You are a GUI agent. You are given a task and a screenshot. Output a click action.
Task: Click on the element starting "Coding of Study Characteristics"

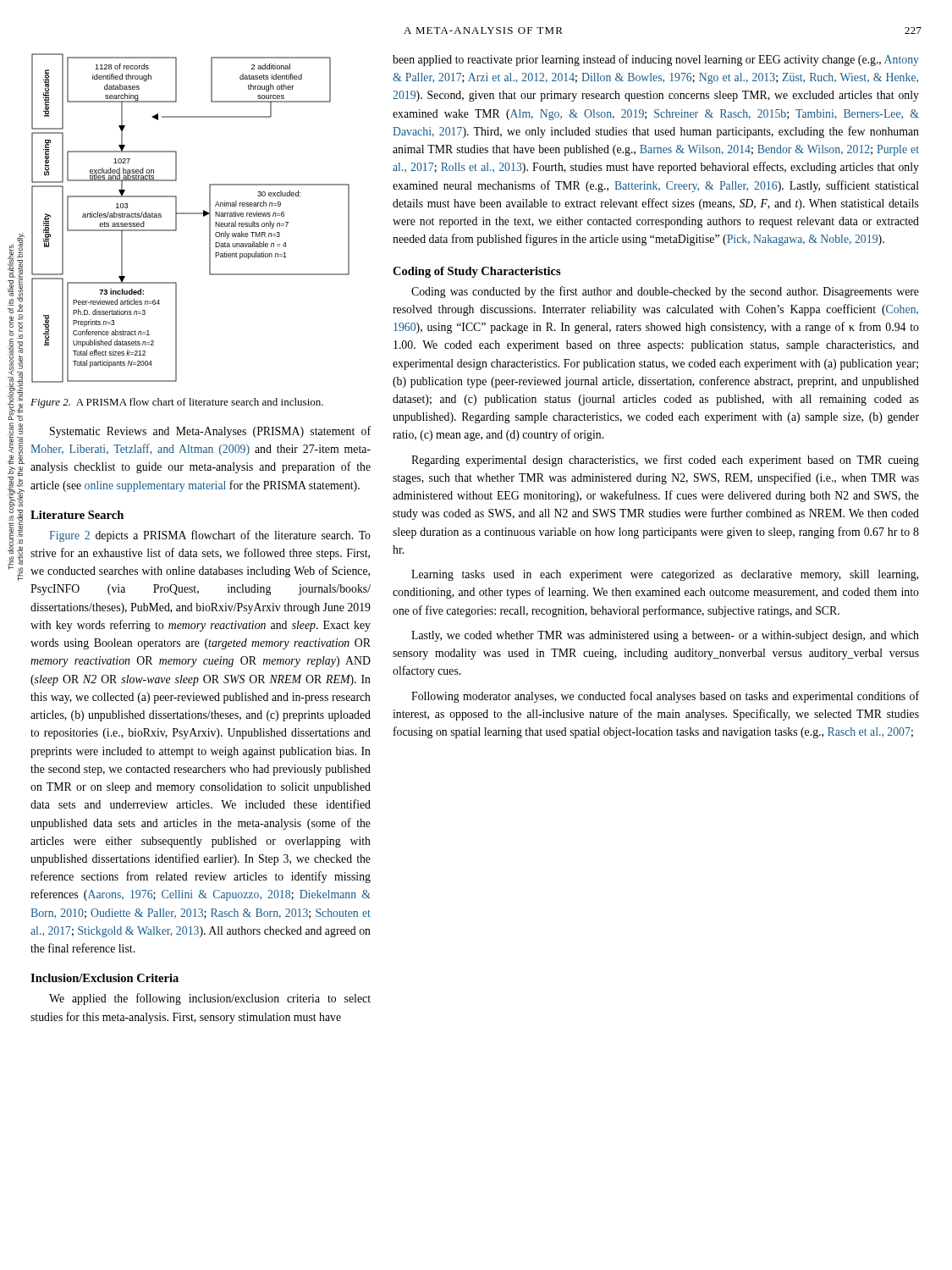(477, 271)
